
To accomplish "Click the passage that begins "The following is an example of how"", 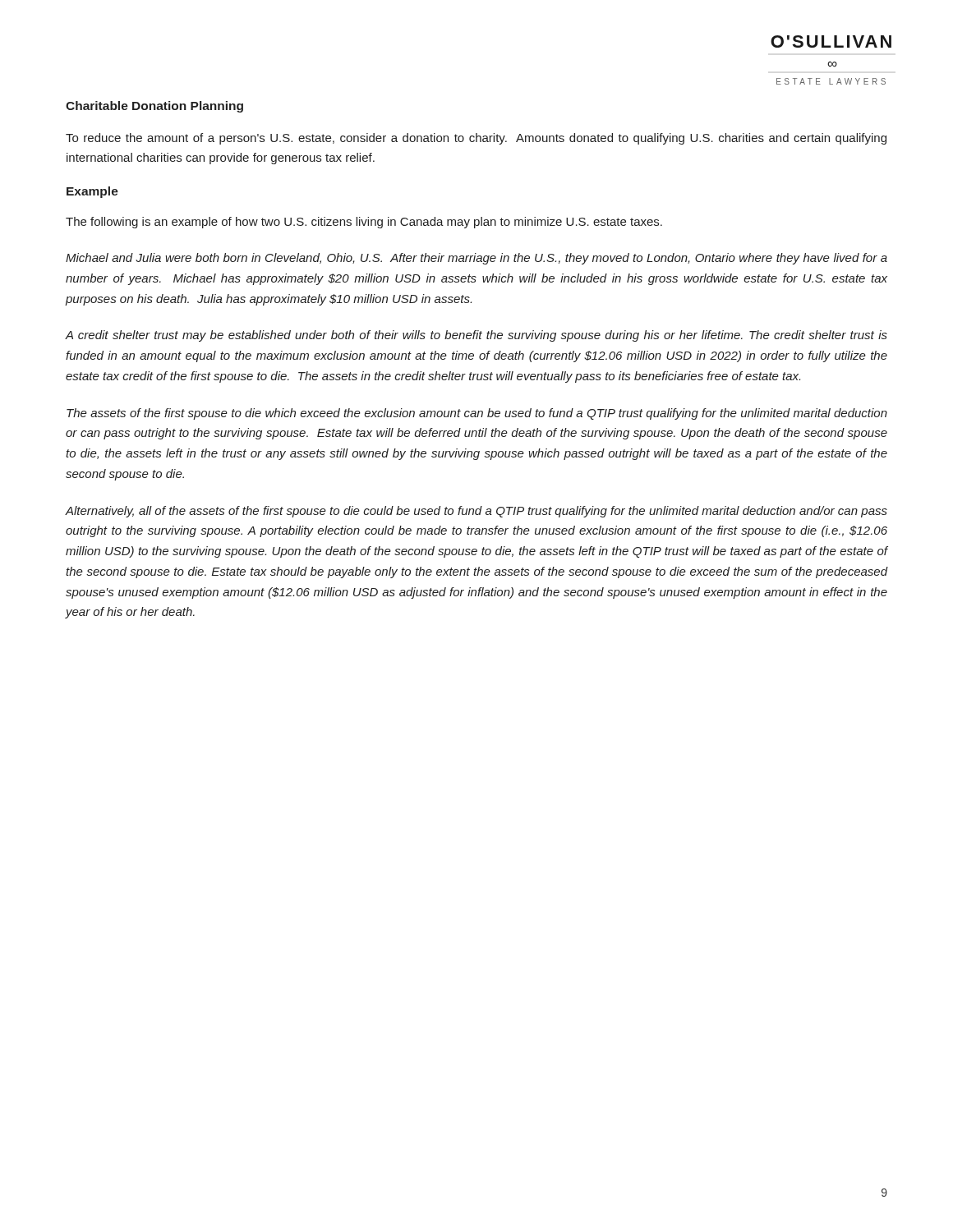I will [x=364, y=221].
